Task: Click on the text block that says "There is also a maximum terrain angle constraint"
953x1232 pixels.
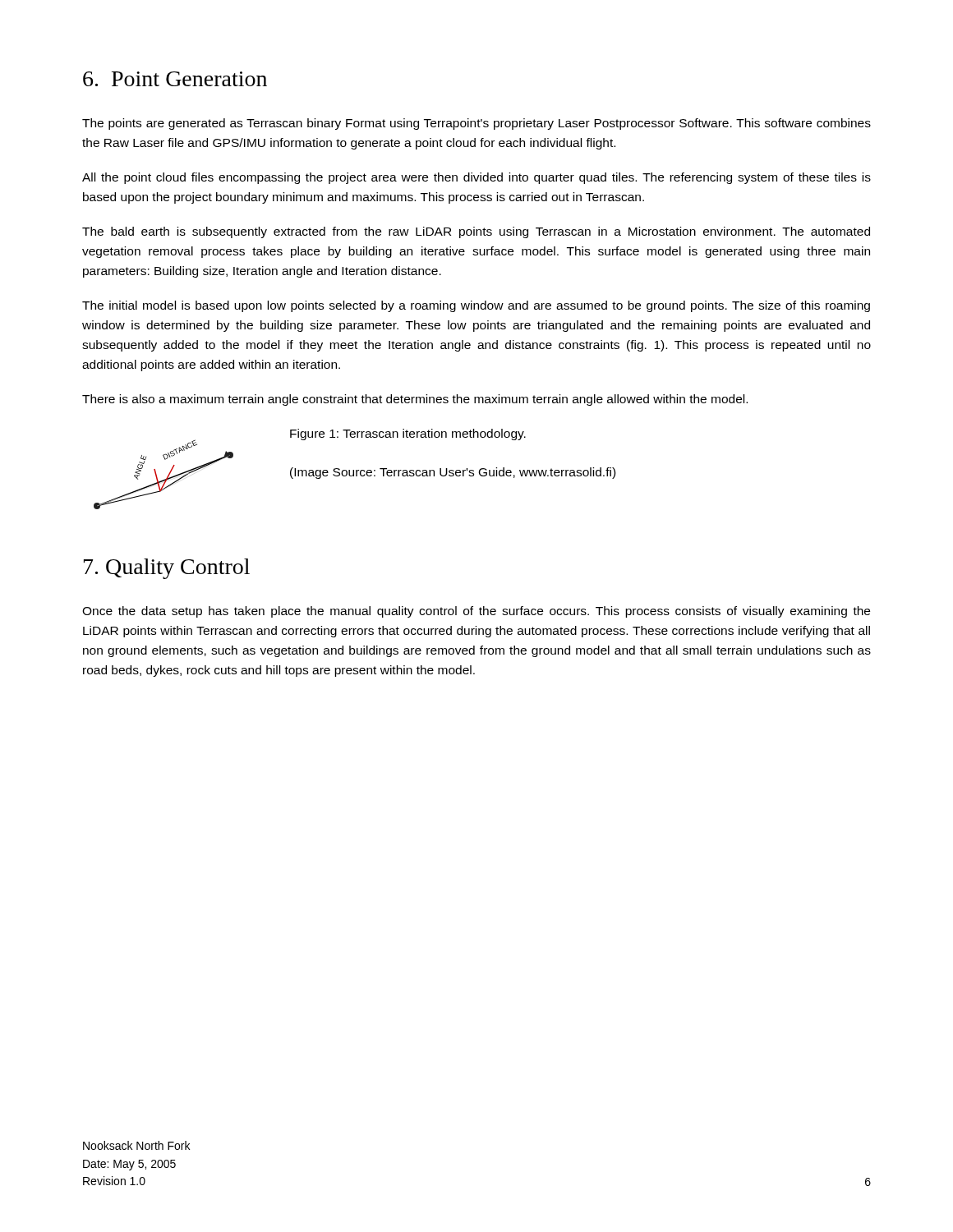Action: (x=416, y=399)
